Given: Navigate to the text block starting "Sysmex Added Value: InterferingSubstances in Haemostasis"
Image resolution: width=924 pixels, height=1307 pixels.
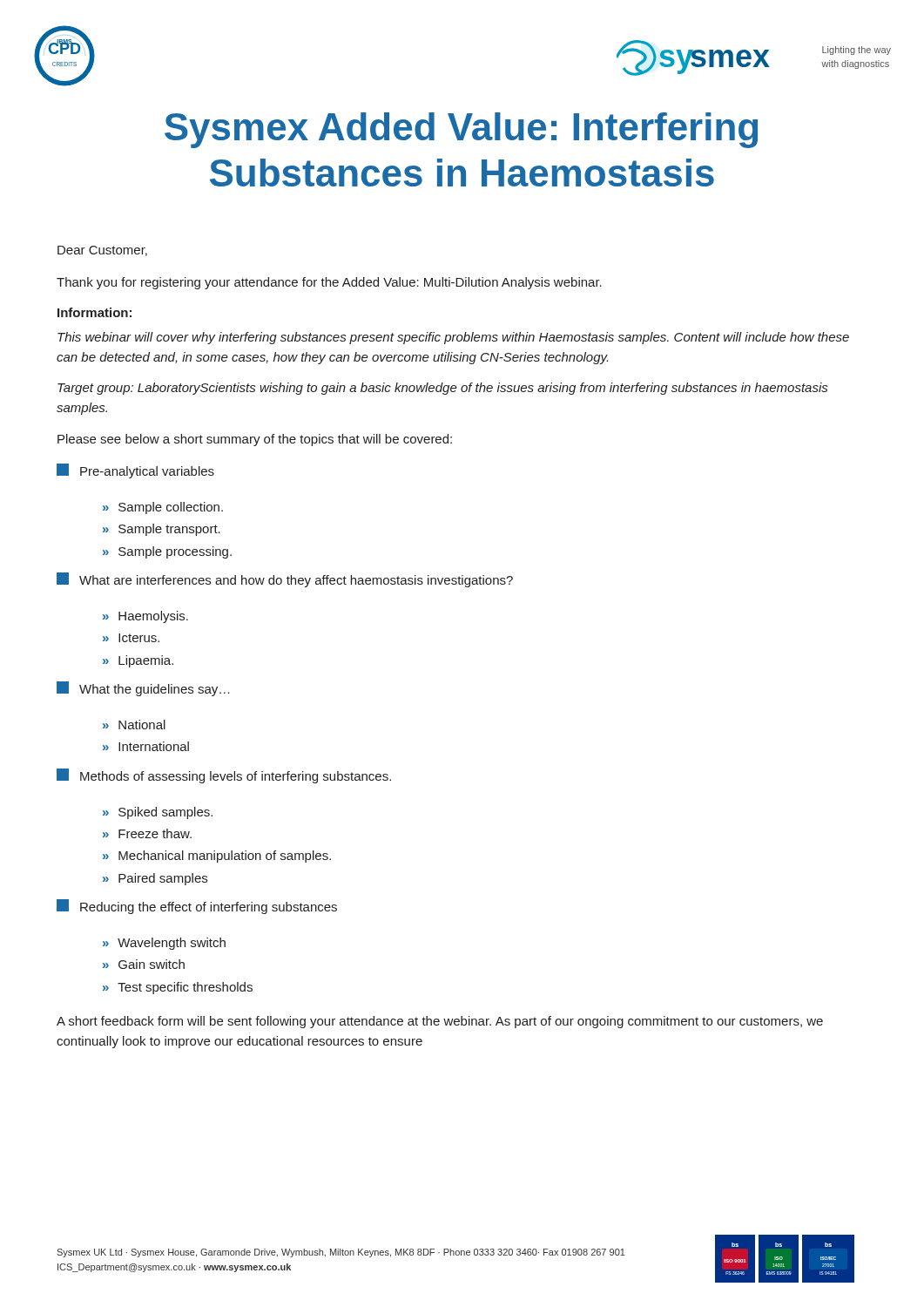Looking at the screenshot, I should pos(462,151).
